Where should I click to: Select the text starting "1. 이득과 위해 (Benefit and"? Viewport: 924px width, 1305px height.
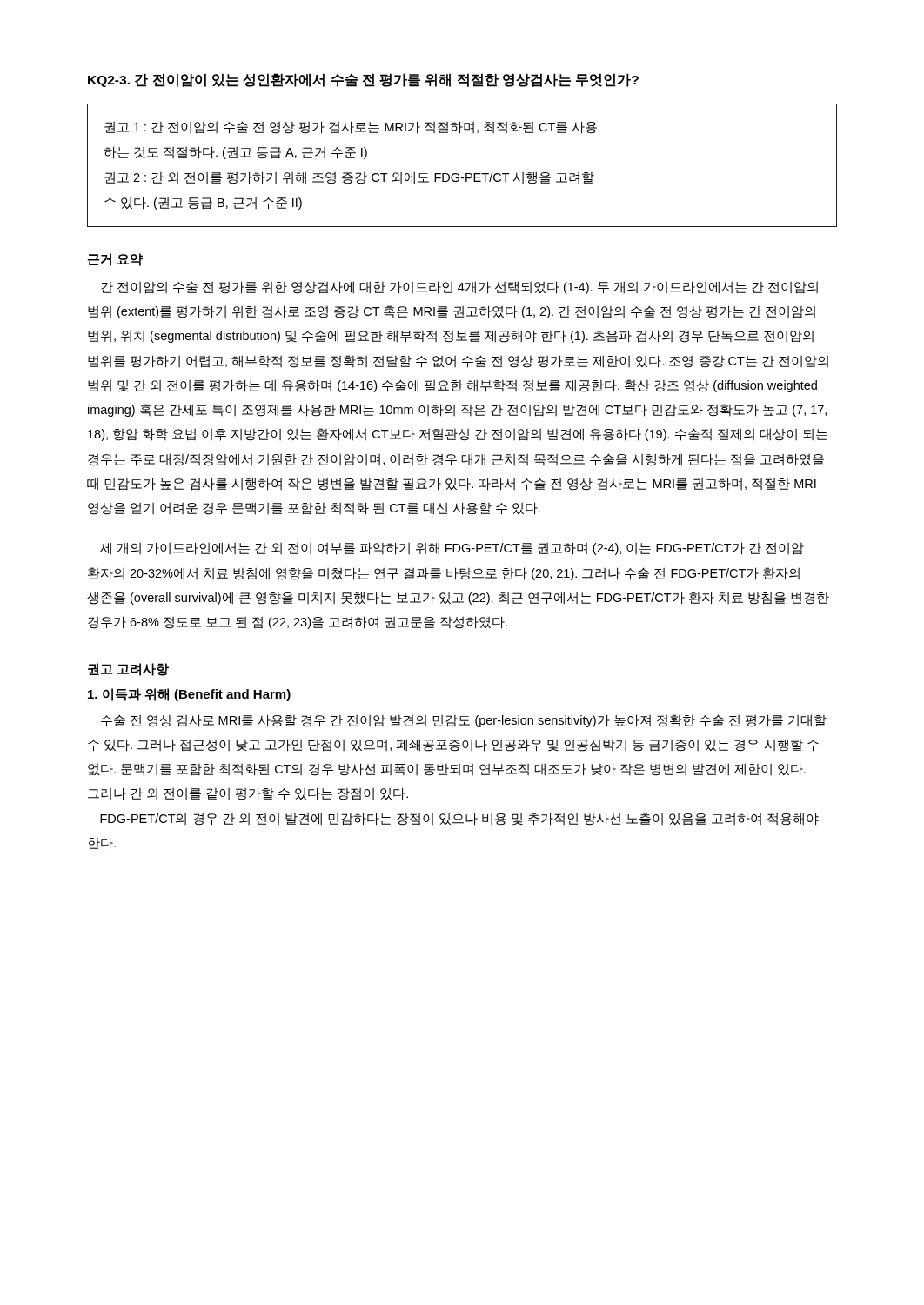coord(189,693)
